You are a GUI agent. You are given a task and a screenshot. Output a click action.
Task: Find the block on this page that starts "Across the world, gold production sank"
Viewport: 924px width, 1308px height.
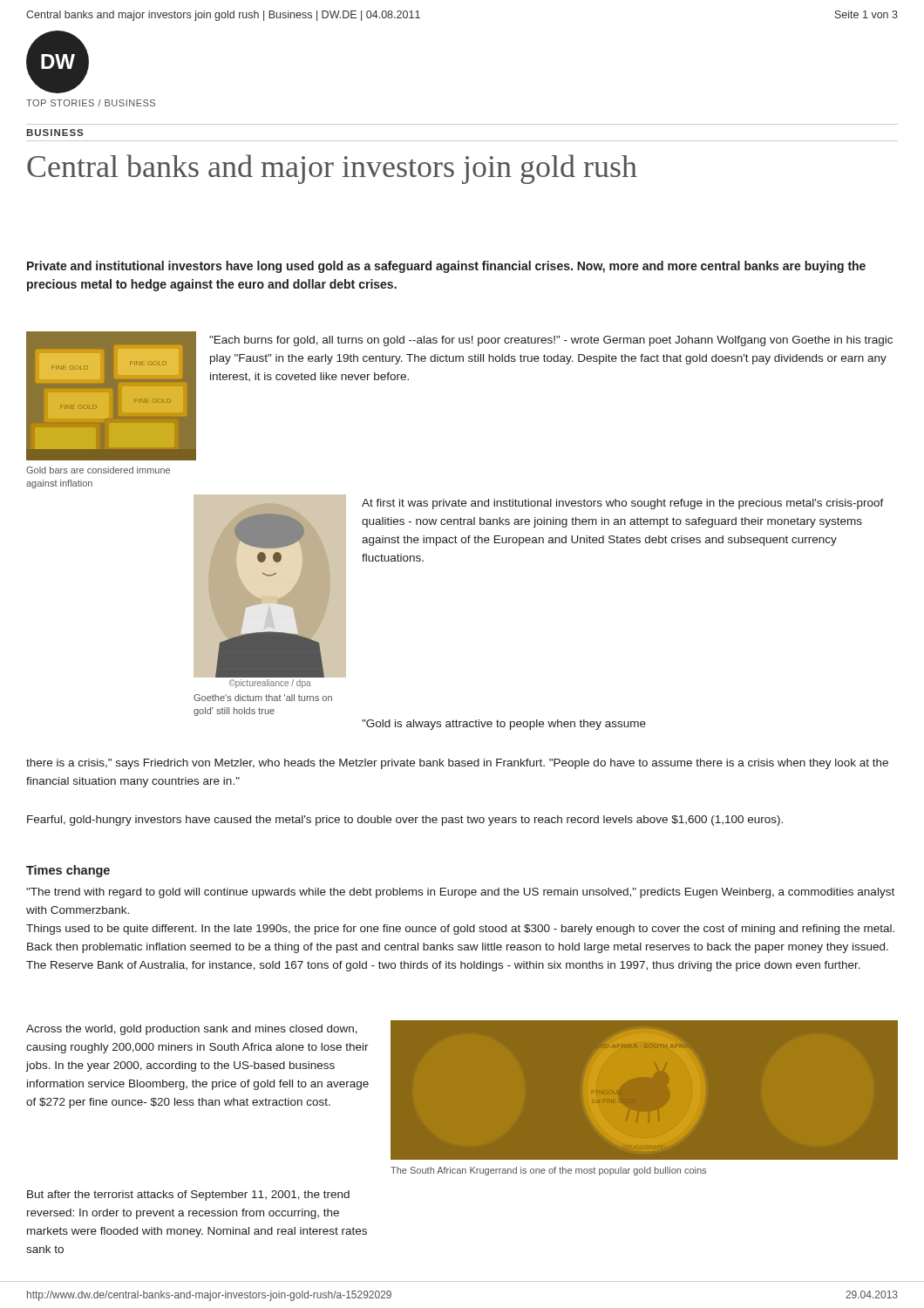(198, 1065)
